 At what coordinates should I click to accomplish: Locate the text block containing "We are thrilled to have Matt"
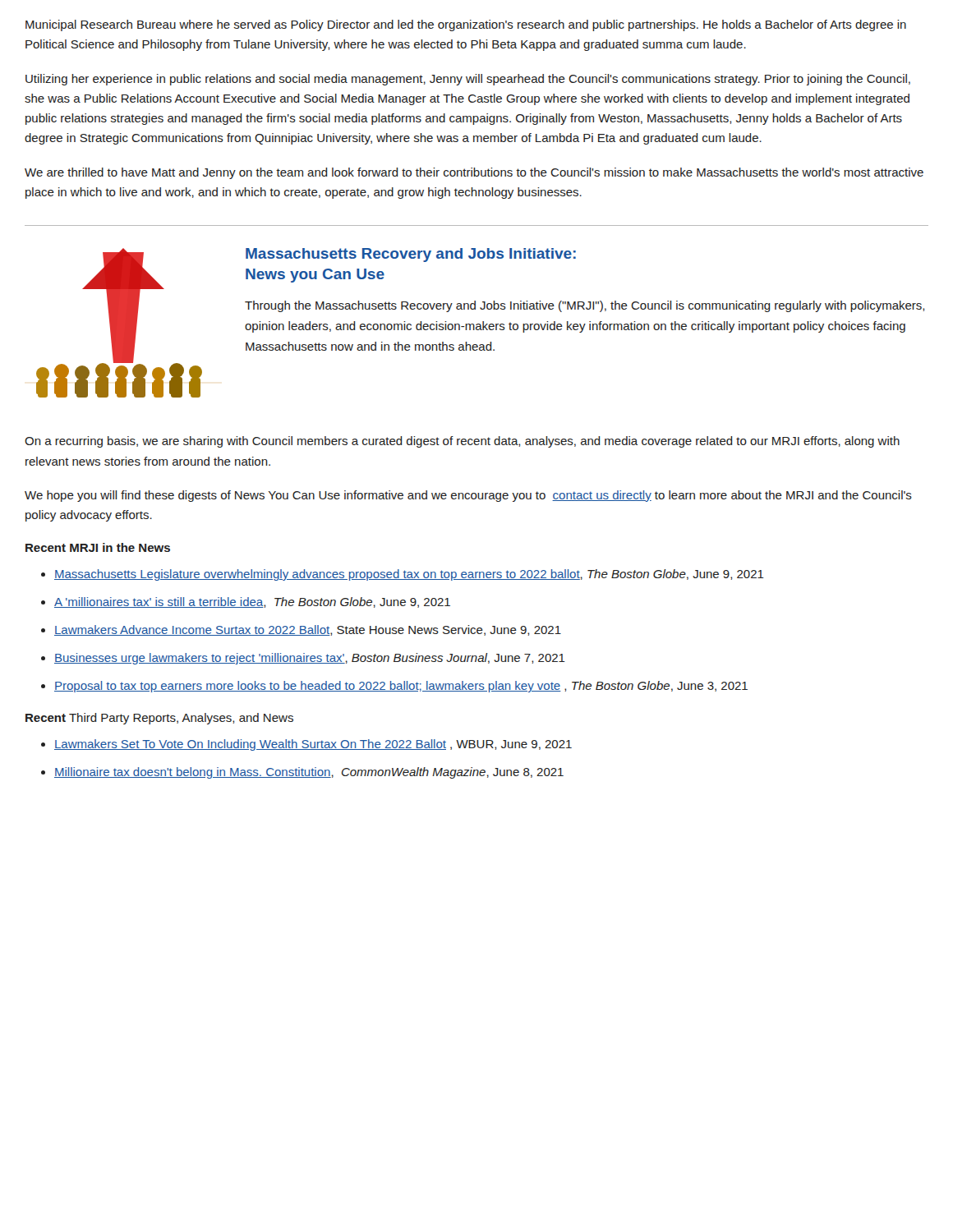(474, 182)
